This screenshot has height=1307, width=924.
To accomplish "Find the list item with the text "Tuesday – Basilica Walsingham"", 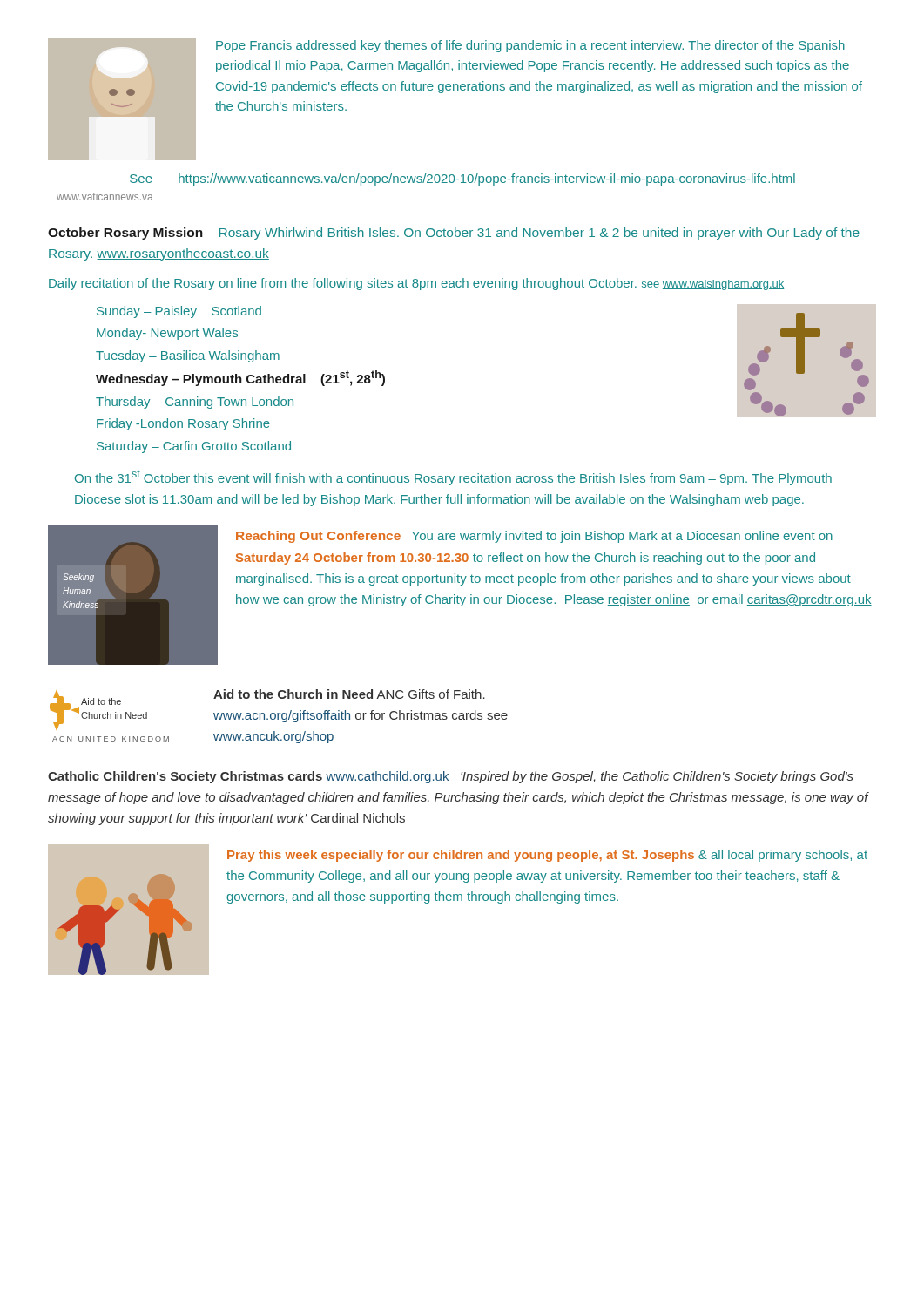I will click(188, 355).
